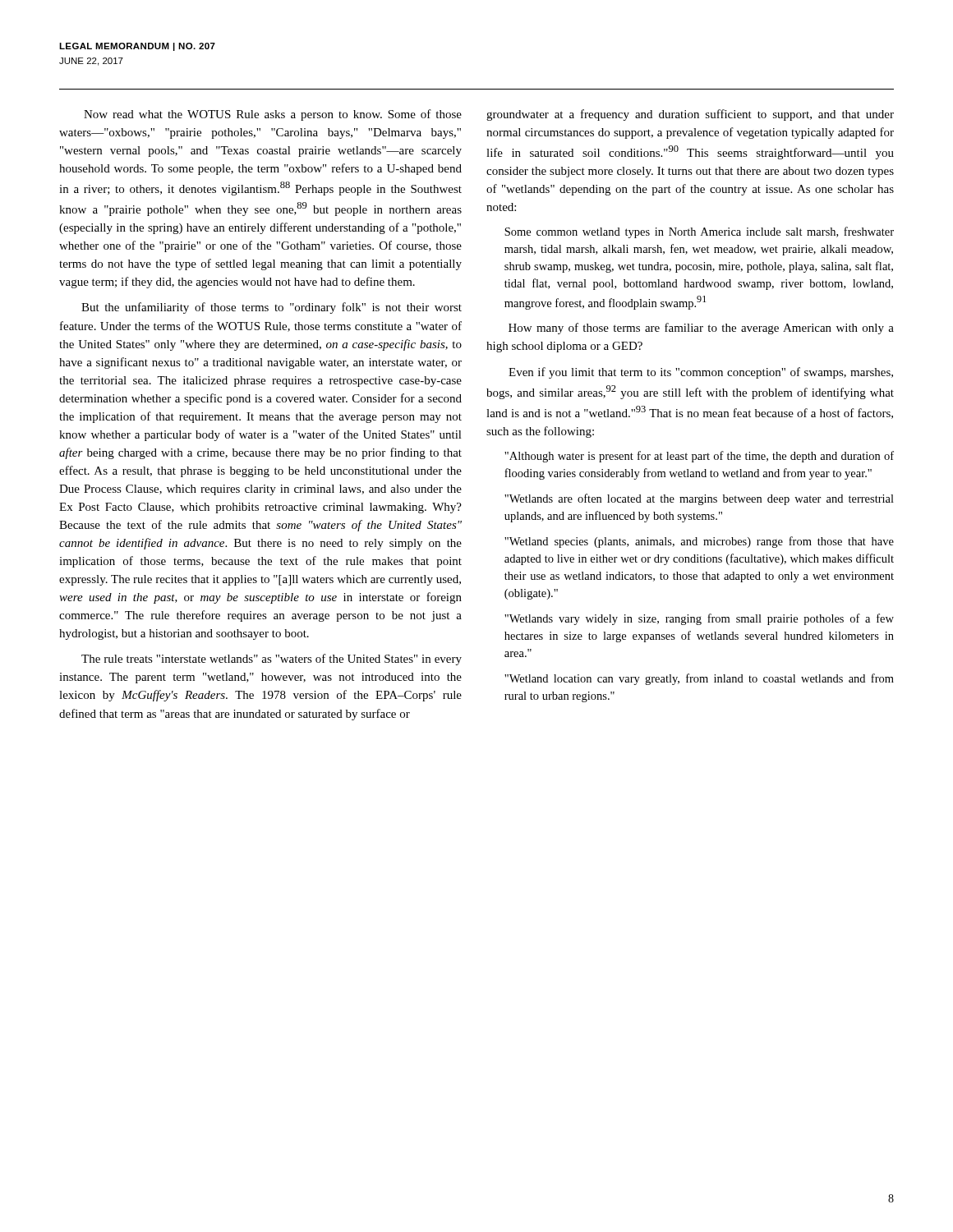
Task: Locate the block starting "Some common wetland types in North"
Action: pyautogui.click(x=699, y=268)
